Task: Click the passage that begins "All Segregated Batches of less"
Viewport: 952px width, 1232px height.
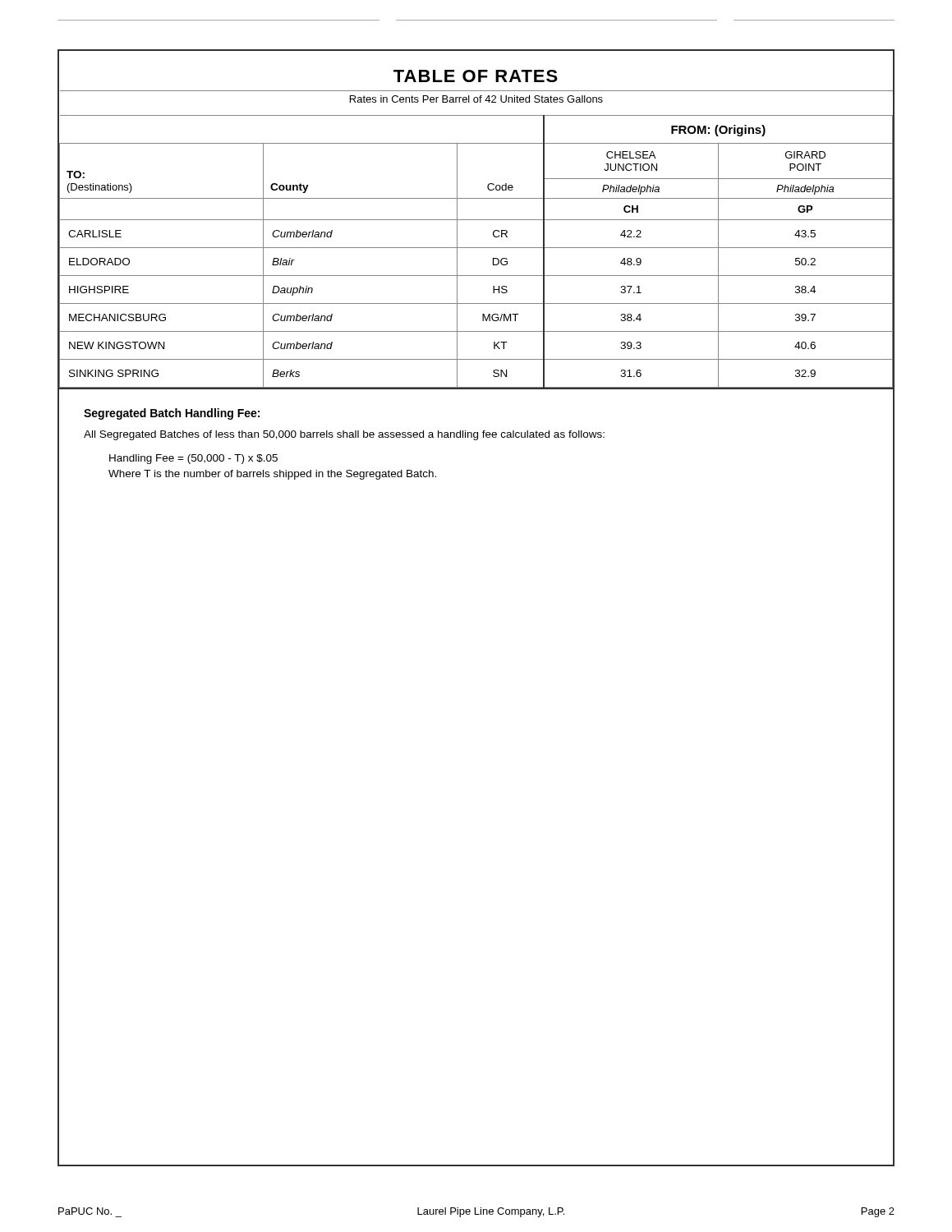Action: click(345, 434)
